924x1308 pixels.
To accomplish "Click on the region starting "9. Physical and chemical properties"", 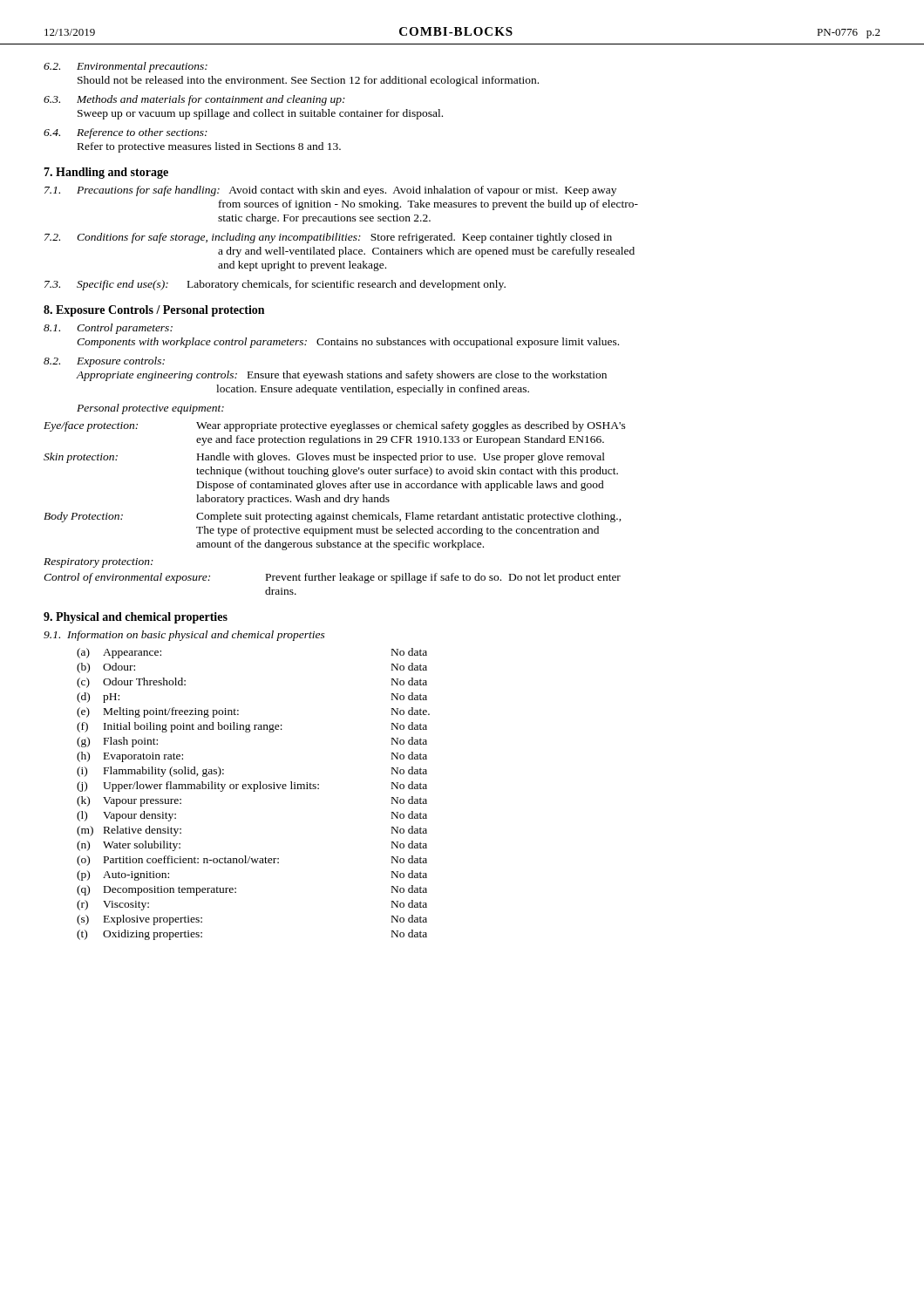I will [136, 617].
